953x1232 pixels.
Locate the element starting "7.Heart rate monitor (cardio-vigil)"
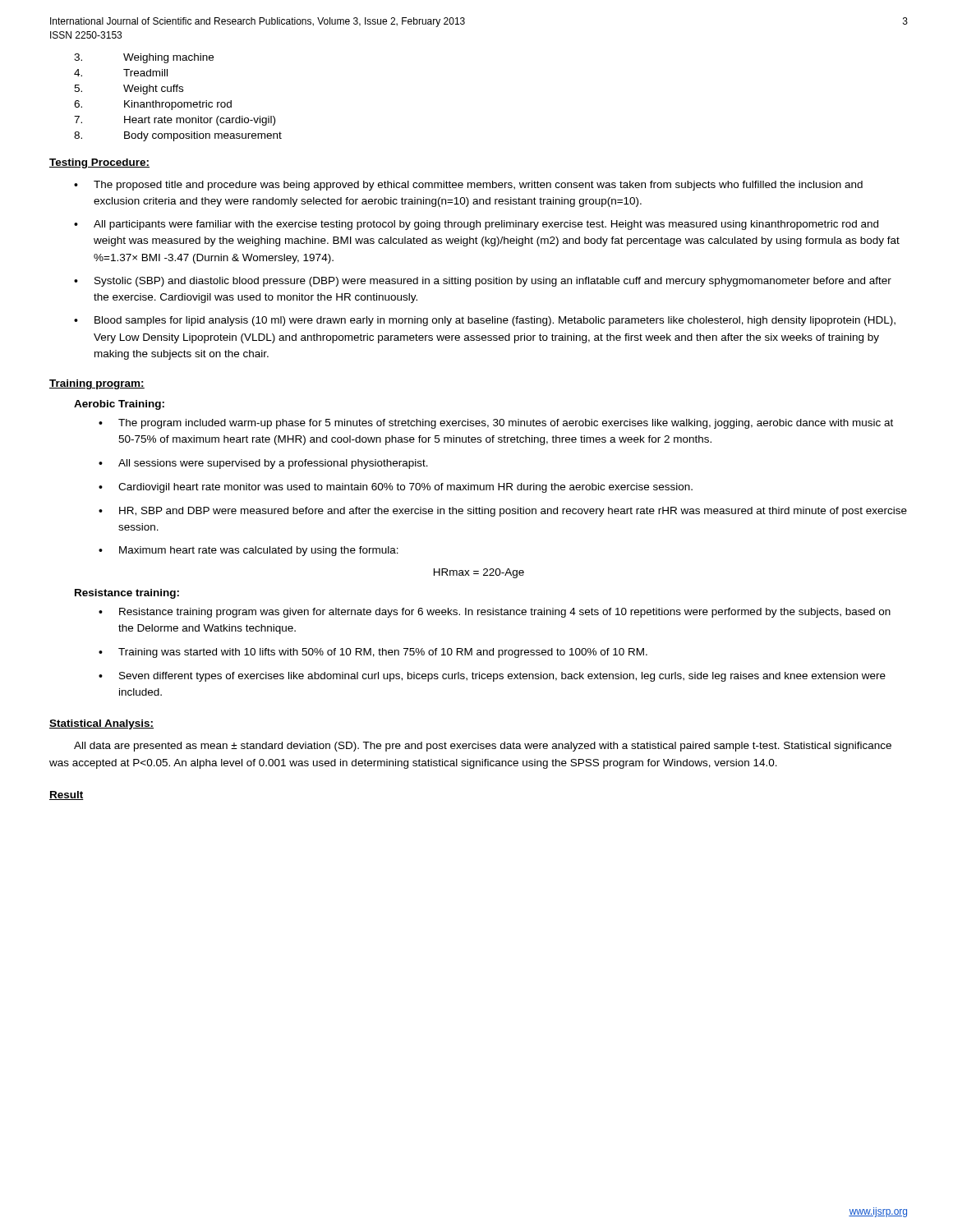point(163,119)
